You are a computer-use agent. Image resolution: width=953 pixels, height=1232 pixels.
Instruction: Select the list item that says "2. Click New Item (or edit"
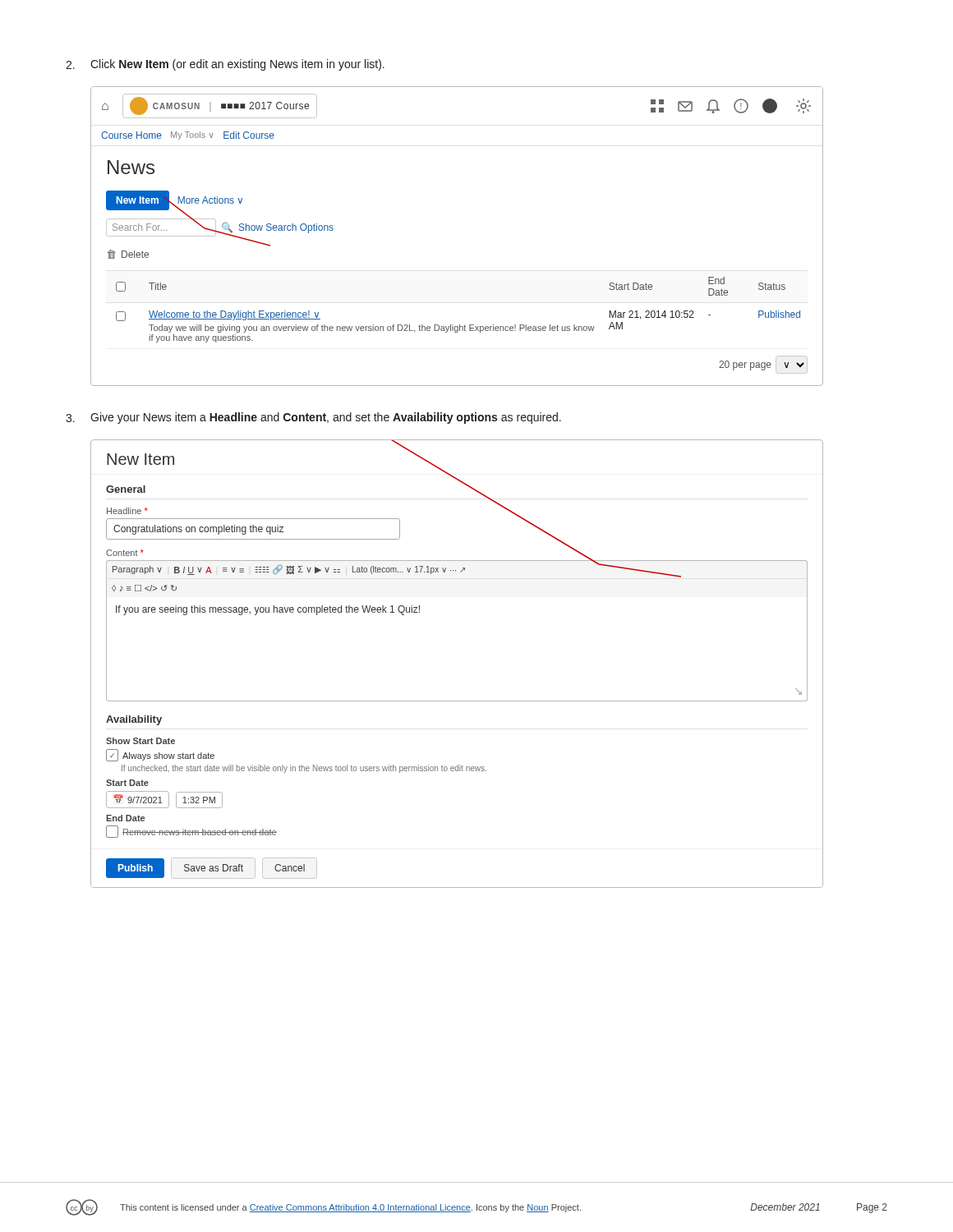point(225,64)
